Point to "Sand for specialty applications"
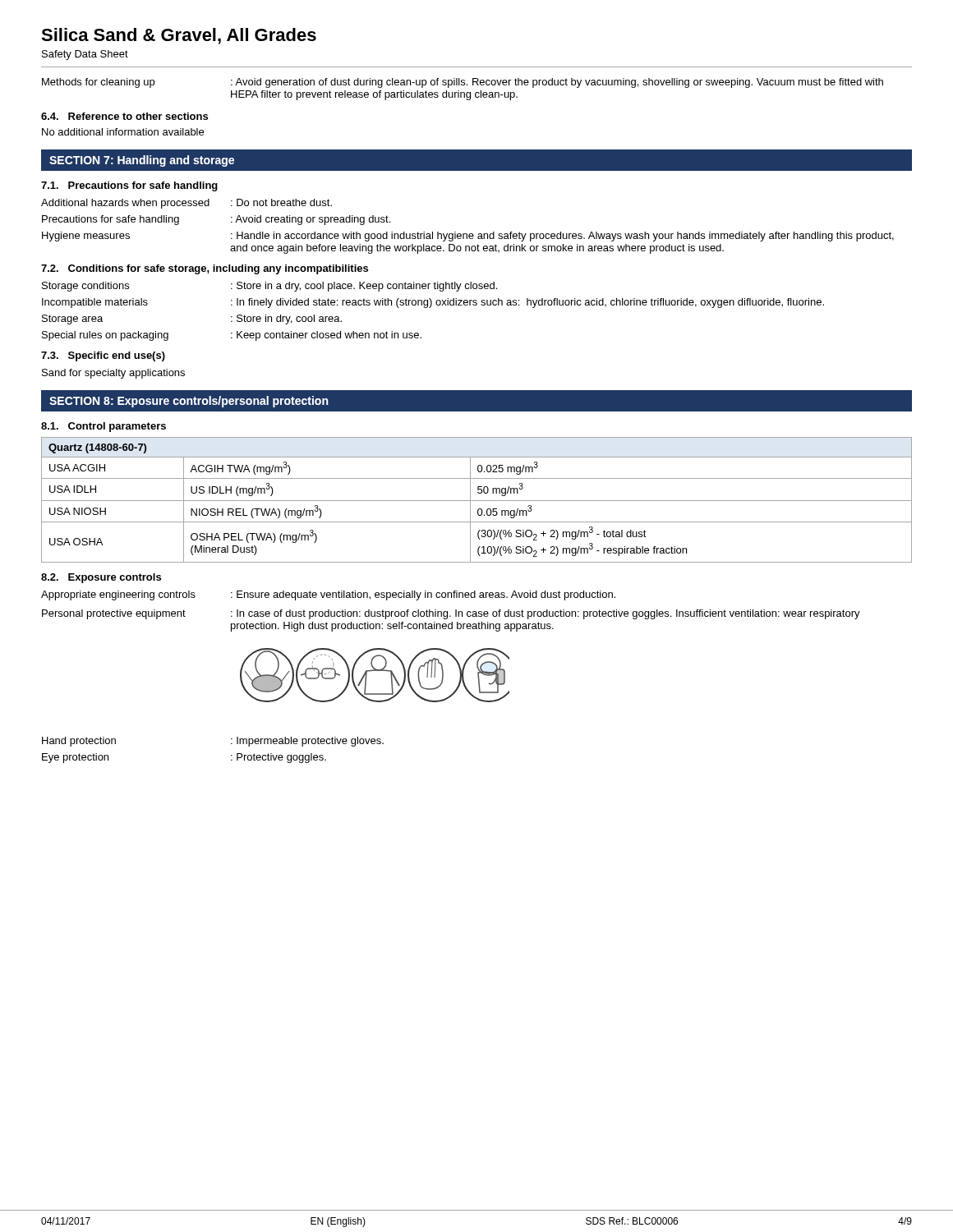 click(113, 372)
